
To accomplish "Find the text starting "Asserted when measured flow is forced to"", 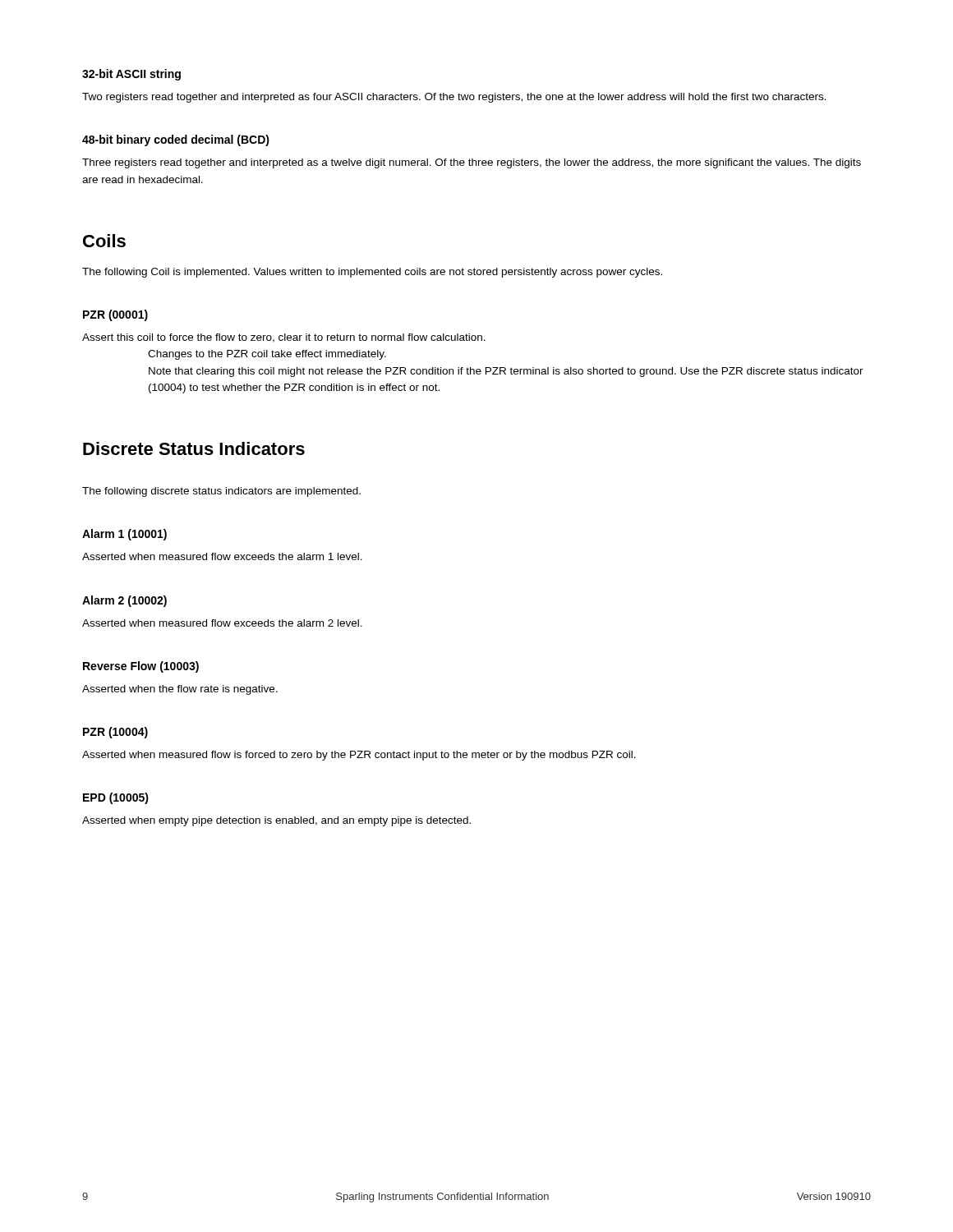I will pos(359,754).
